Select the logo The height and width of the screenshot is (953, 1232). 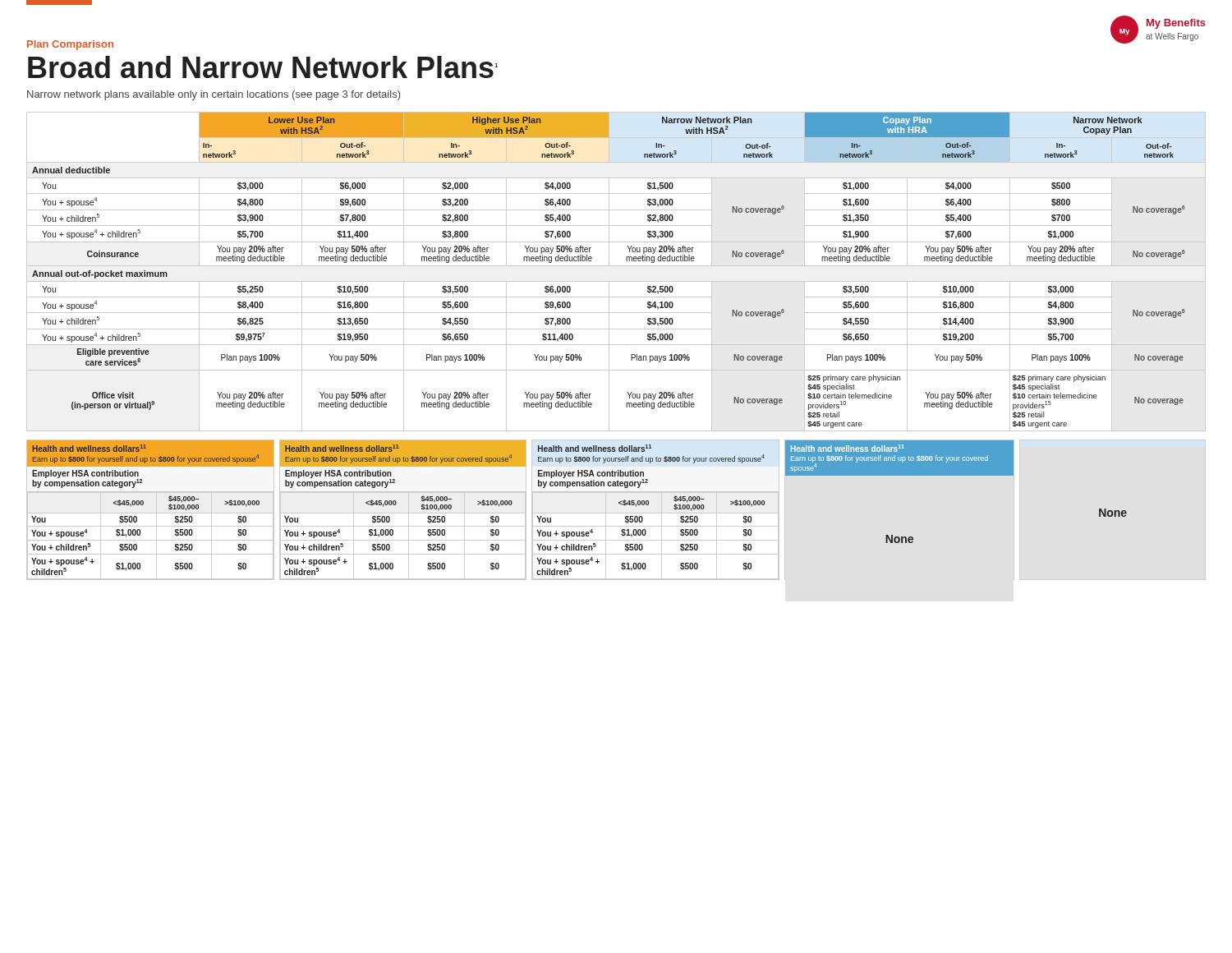pyautogui.click(x=1158, y=30)
